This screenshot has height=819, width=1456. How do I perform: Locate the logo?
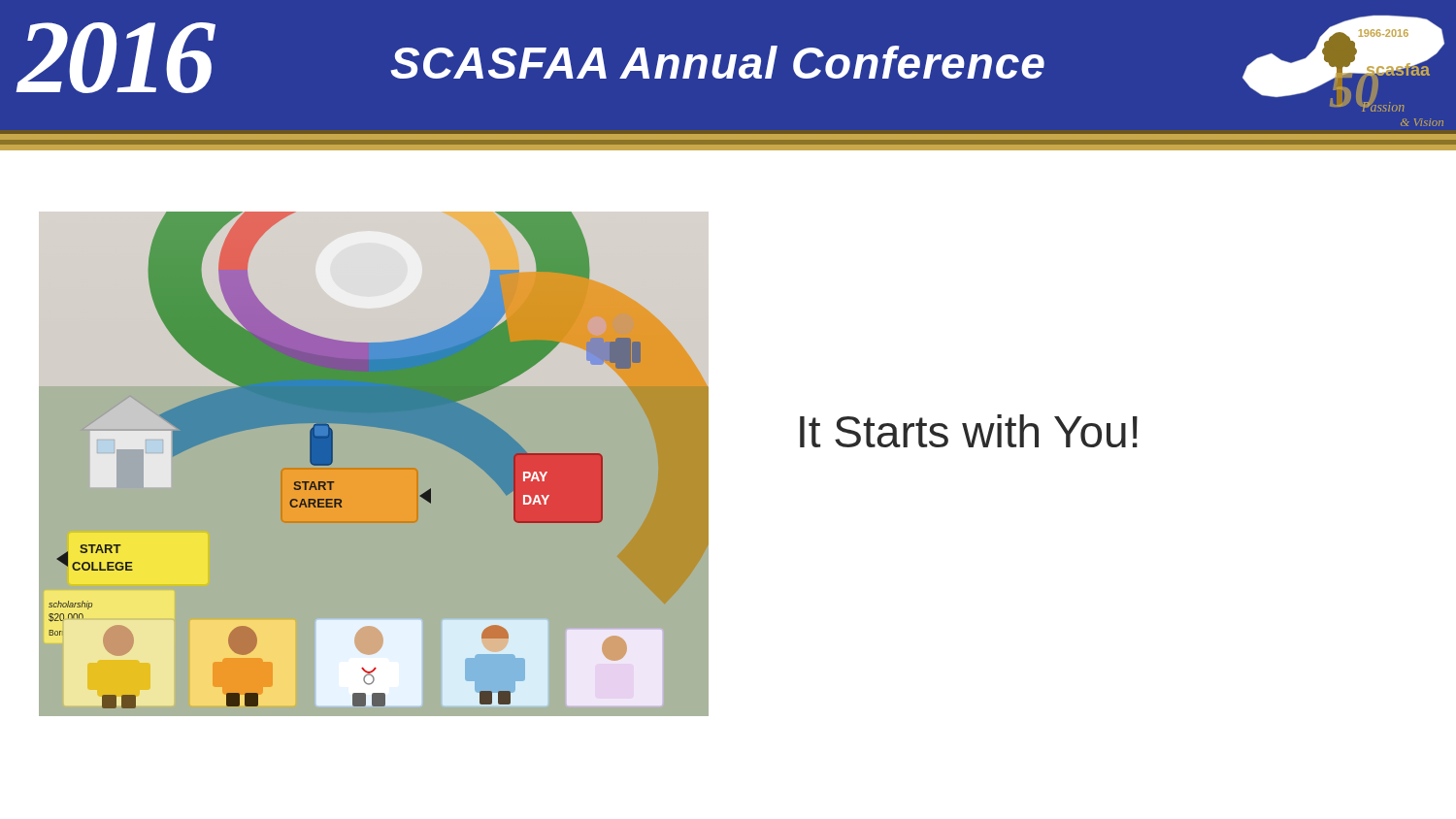(x=1325, y=85)
